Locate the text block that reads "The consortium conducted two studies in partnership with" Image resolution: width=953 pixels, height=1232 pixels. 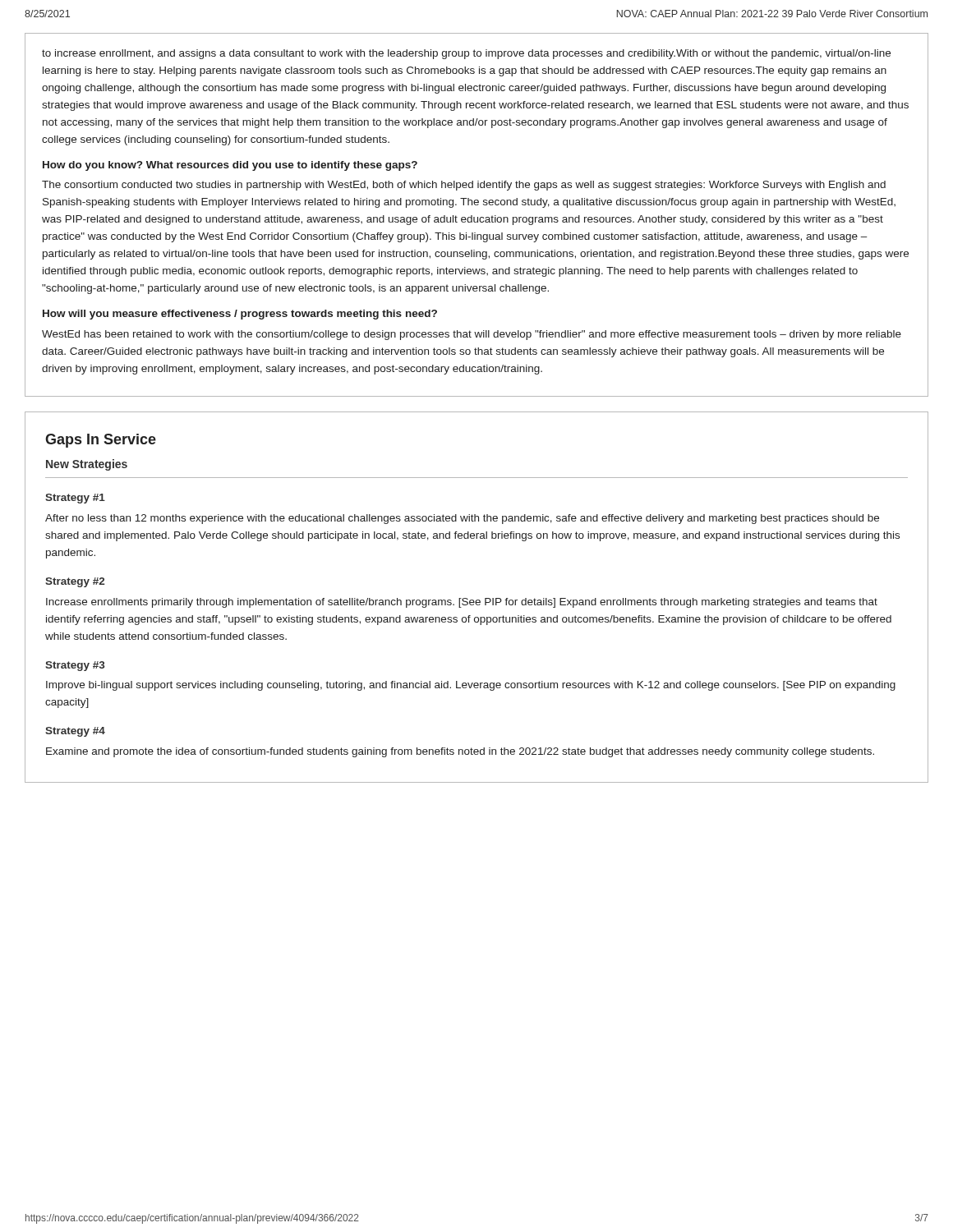pyautogui.click(x=476, y=237)
